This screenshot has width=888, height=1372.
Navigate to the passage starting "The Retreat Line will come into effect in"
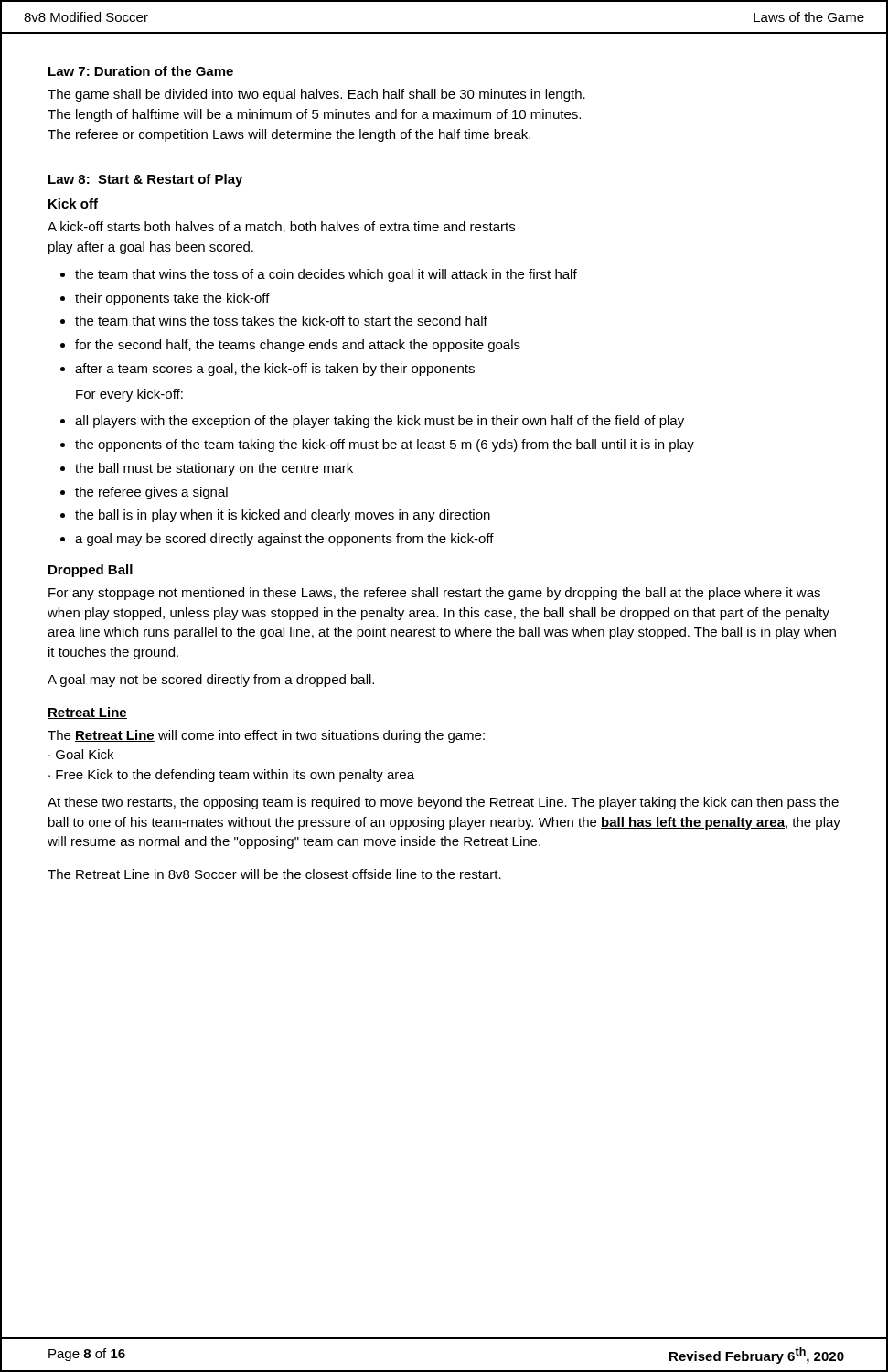tap(266, 736)
